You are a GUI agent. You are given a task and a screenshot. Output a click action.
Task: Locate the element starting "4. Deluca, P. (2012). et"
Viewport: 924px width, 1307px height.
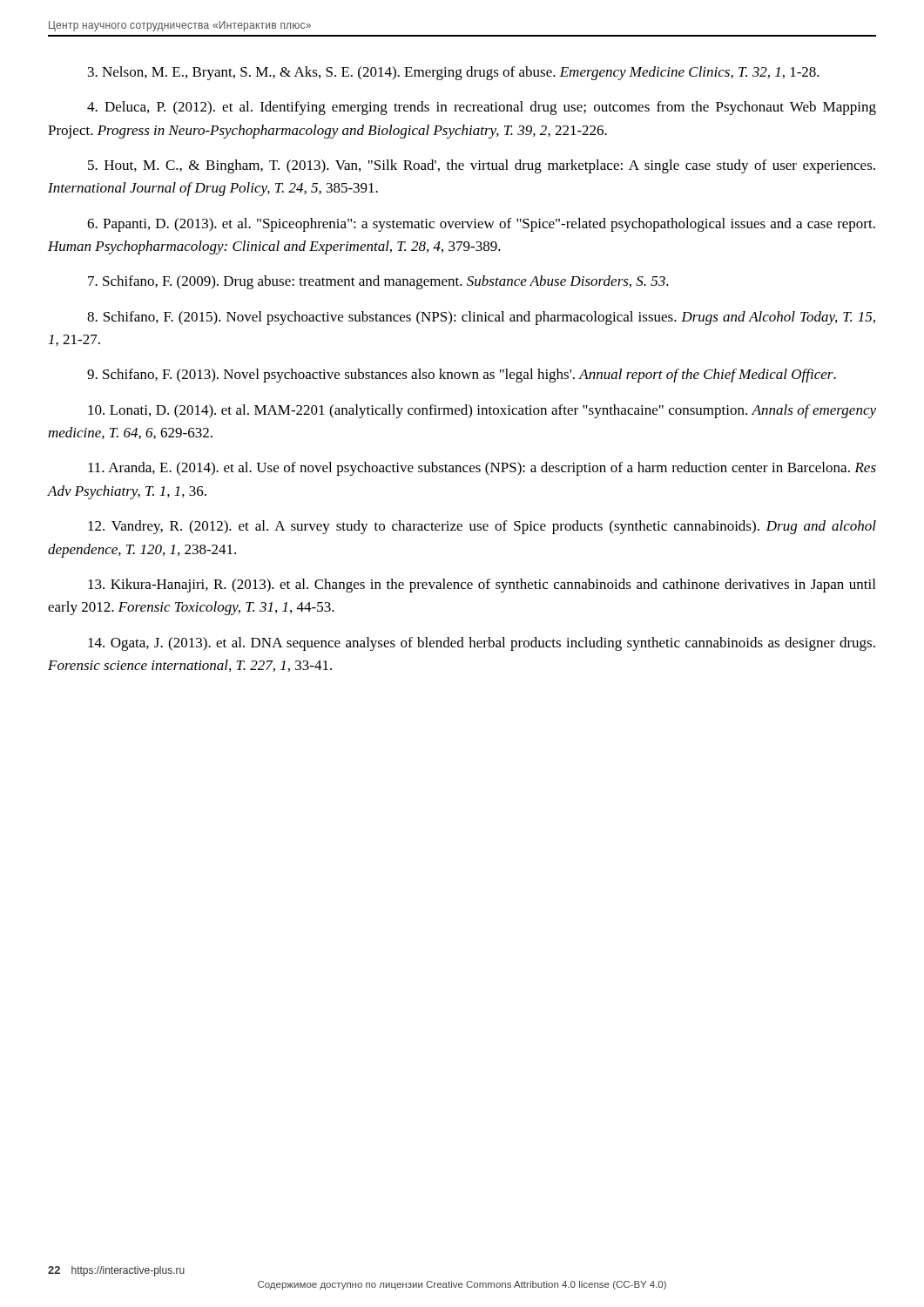[462, 119]
